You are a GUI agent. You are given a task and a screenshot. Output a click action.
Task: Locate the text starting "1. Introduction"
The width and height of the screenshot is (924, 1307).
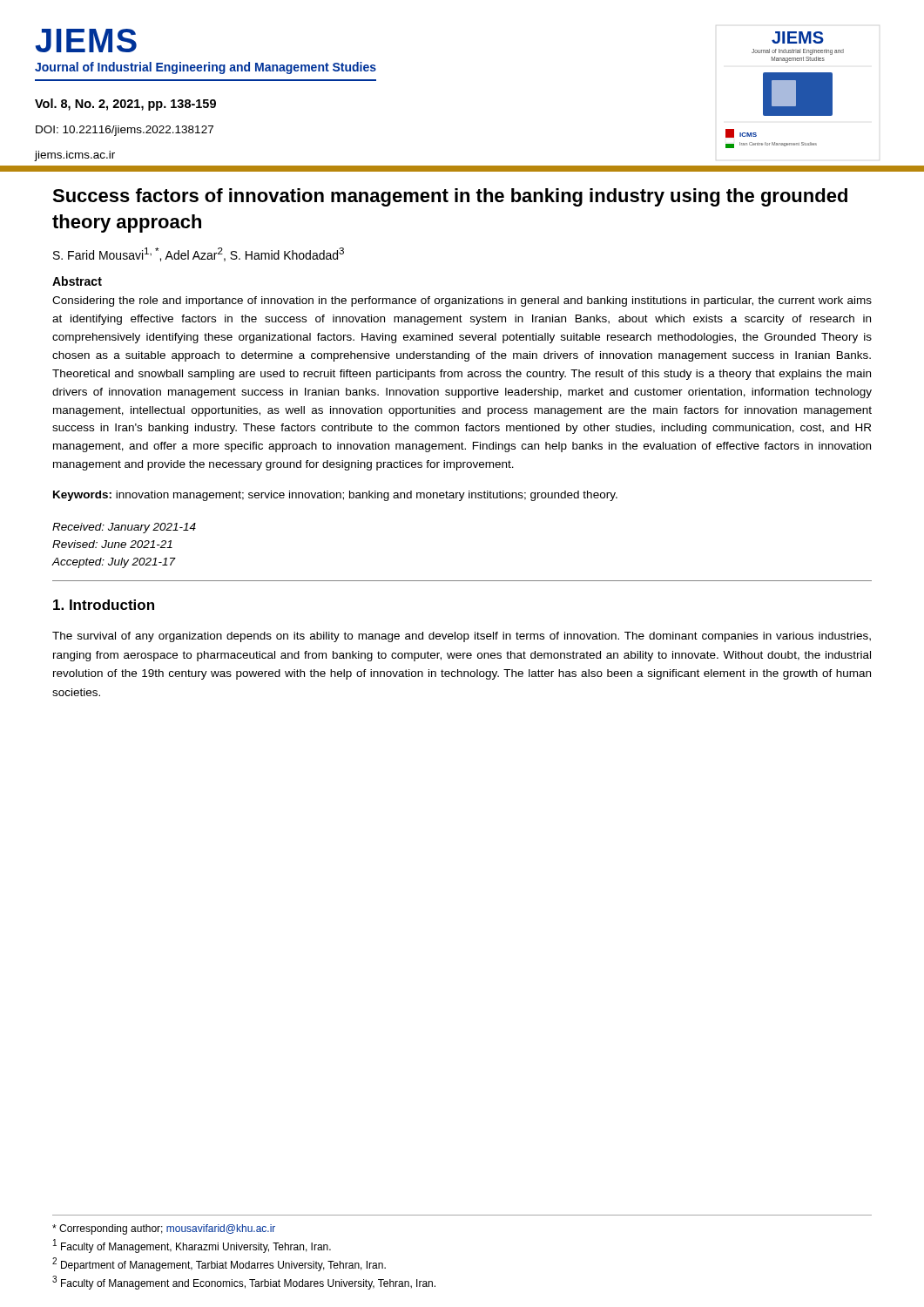(x=104, y=605)
